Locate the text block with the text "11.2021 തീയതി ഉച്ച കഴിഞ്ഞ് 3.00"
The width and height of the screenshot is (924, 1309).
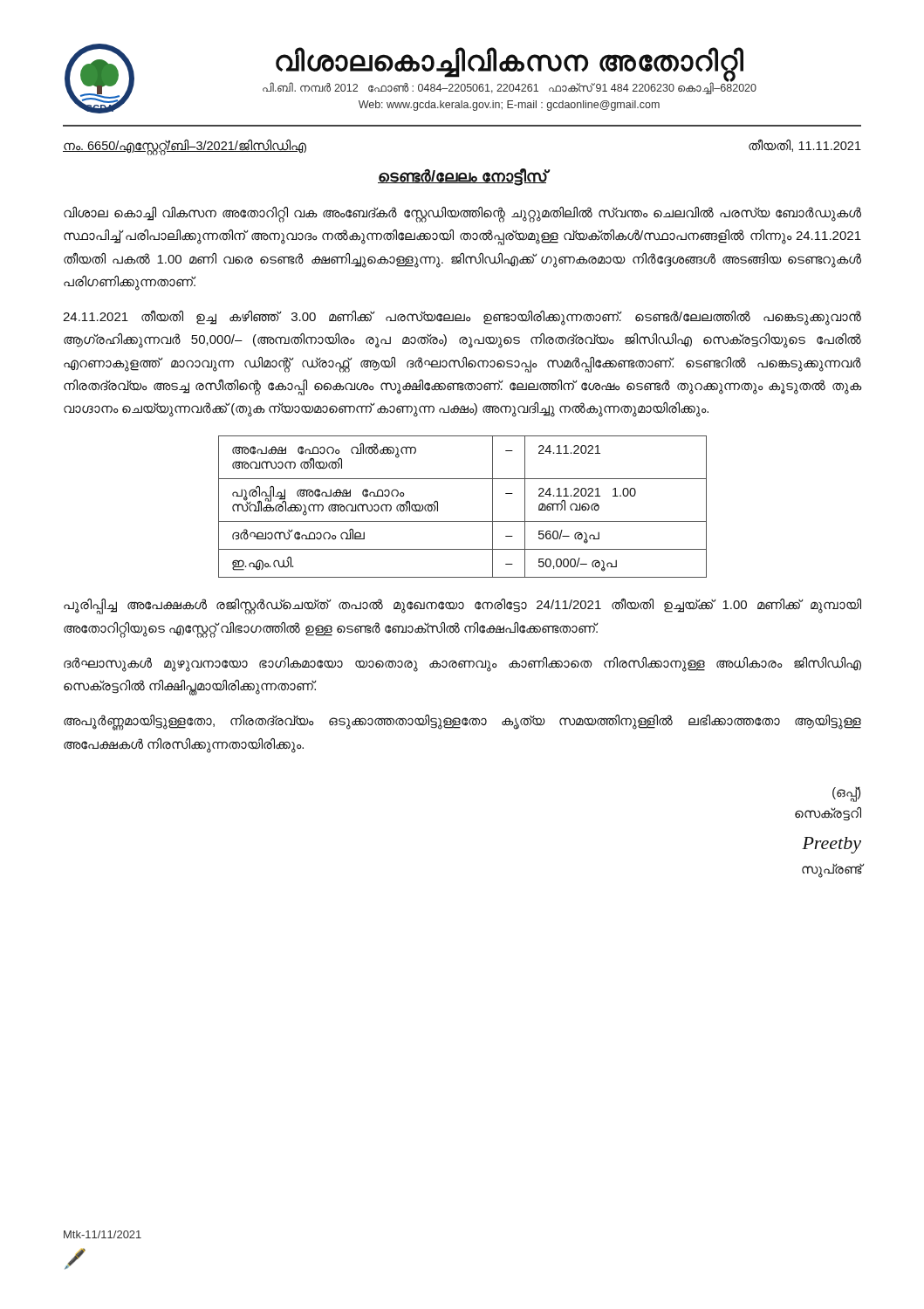pyautogui.click(x=462, y=362)
